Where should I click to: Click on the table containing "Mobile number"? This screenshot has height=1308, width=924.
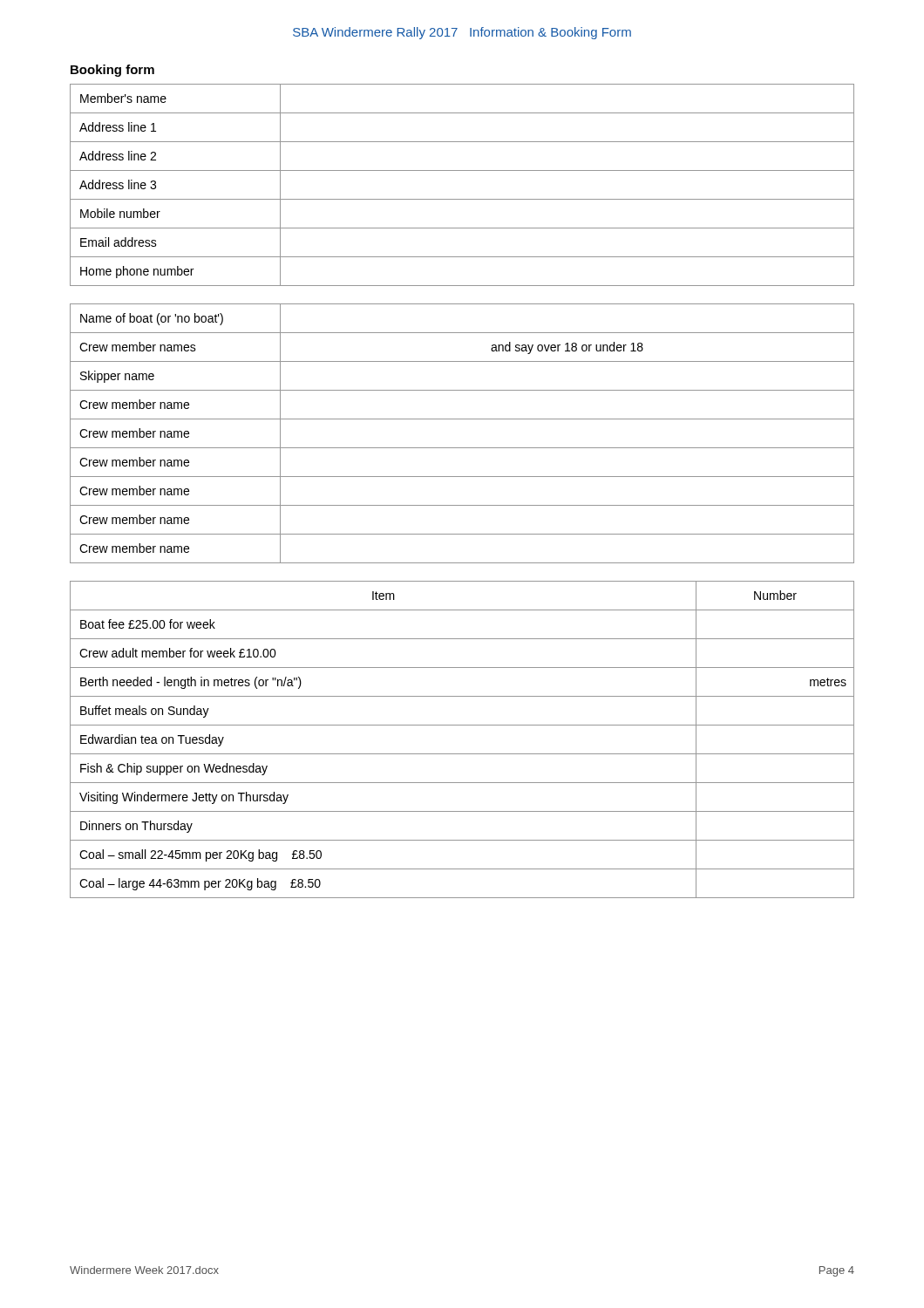(x=462, y=185)
